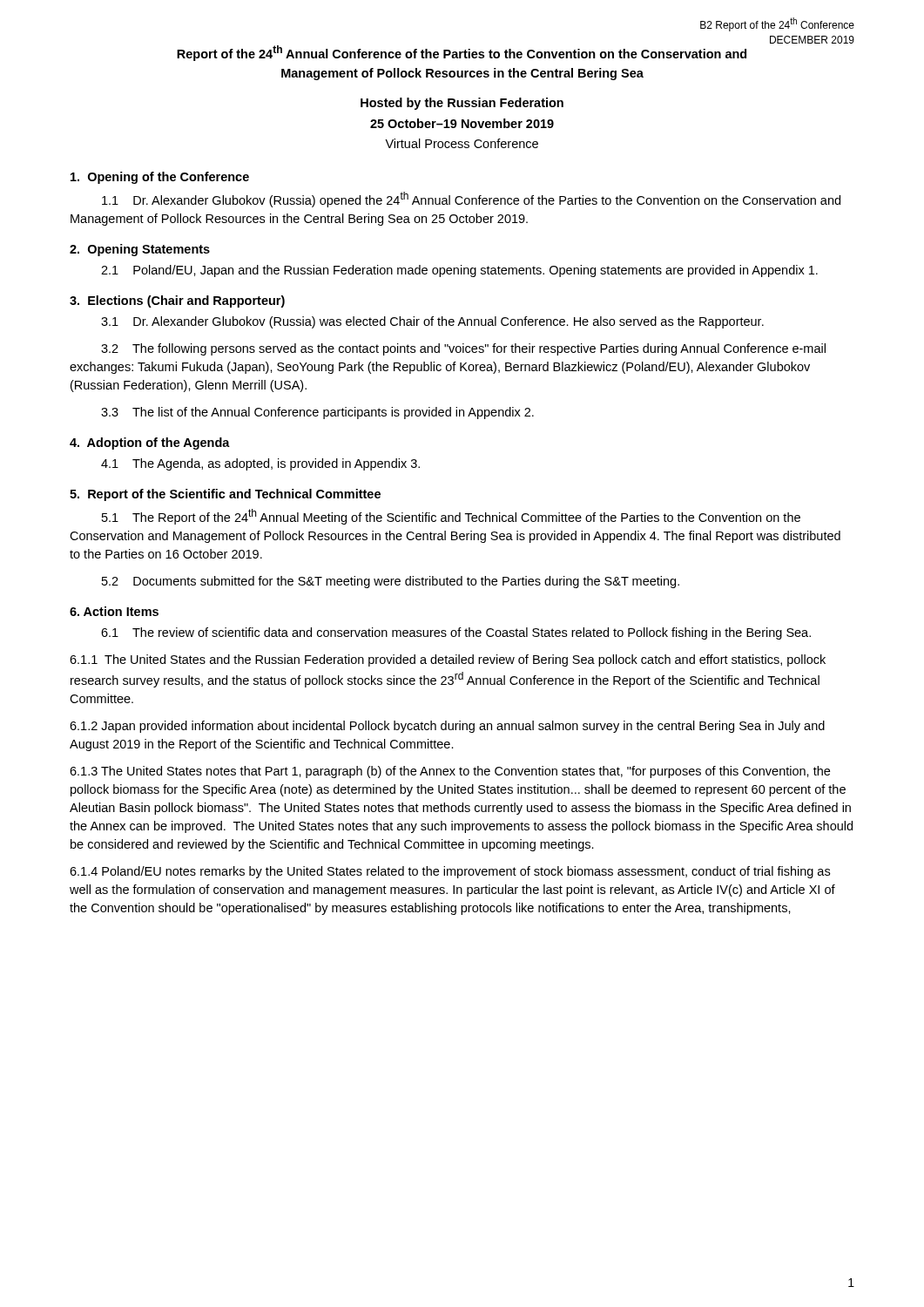Select the element starting "1.4 Poland/EU notes"
924x1307 pixels.
[x=452, y=889]
